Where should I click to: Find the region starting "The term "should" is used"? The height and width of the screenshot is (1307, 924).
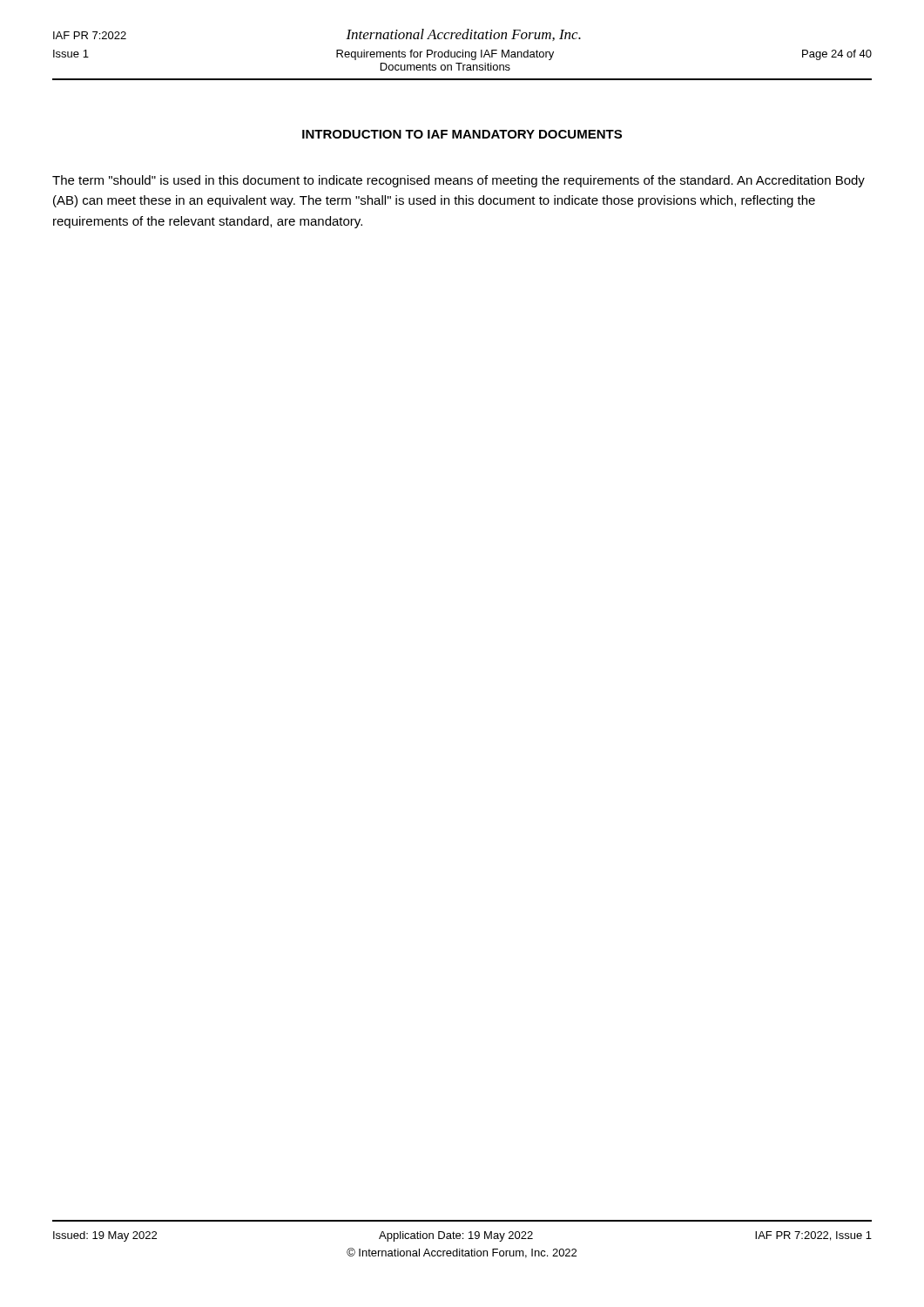click(458, 200)
